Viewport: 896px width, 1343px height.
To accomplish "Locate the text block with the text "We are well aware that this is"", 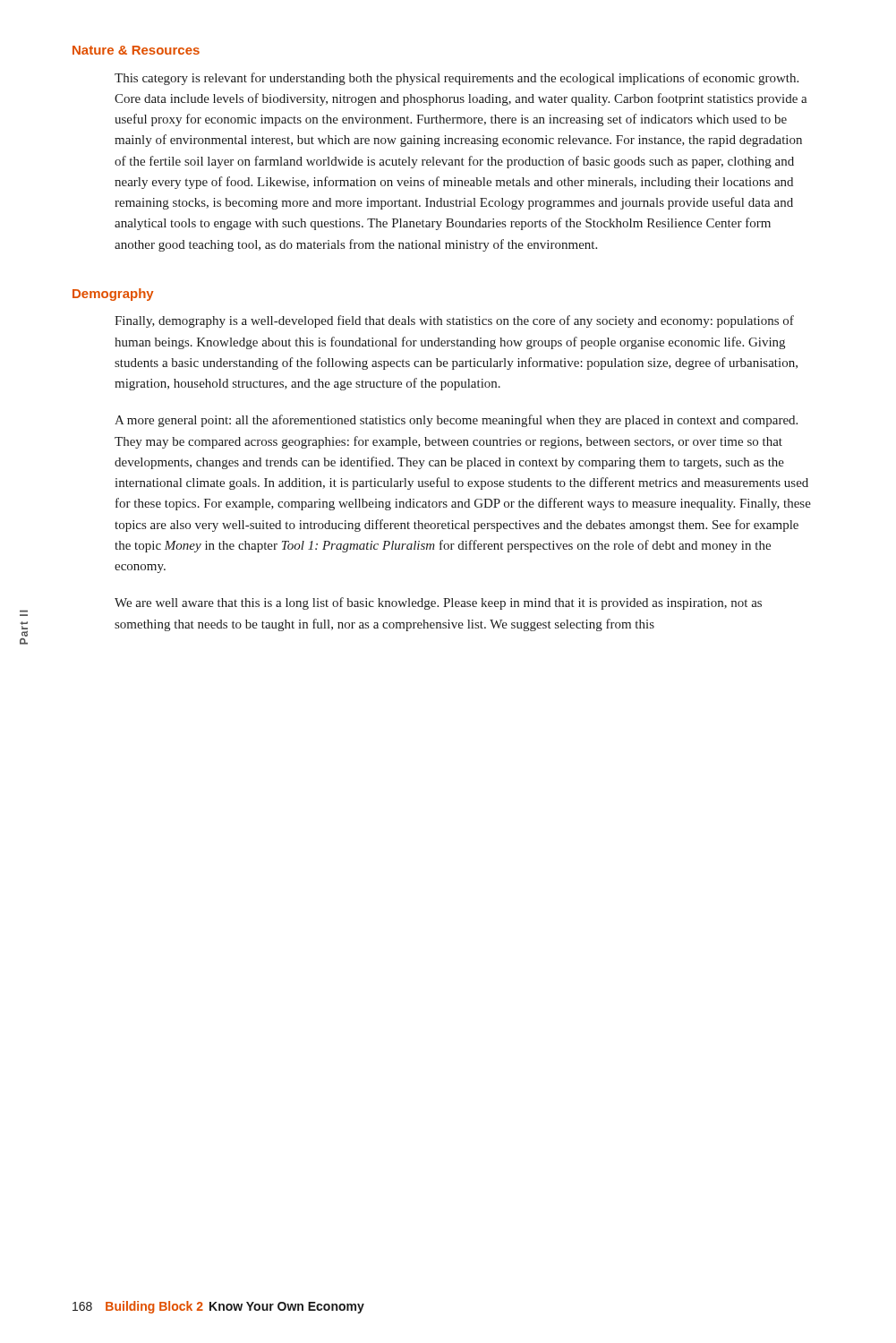I will [x=438, y=613].
